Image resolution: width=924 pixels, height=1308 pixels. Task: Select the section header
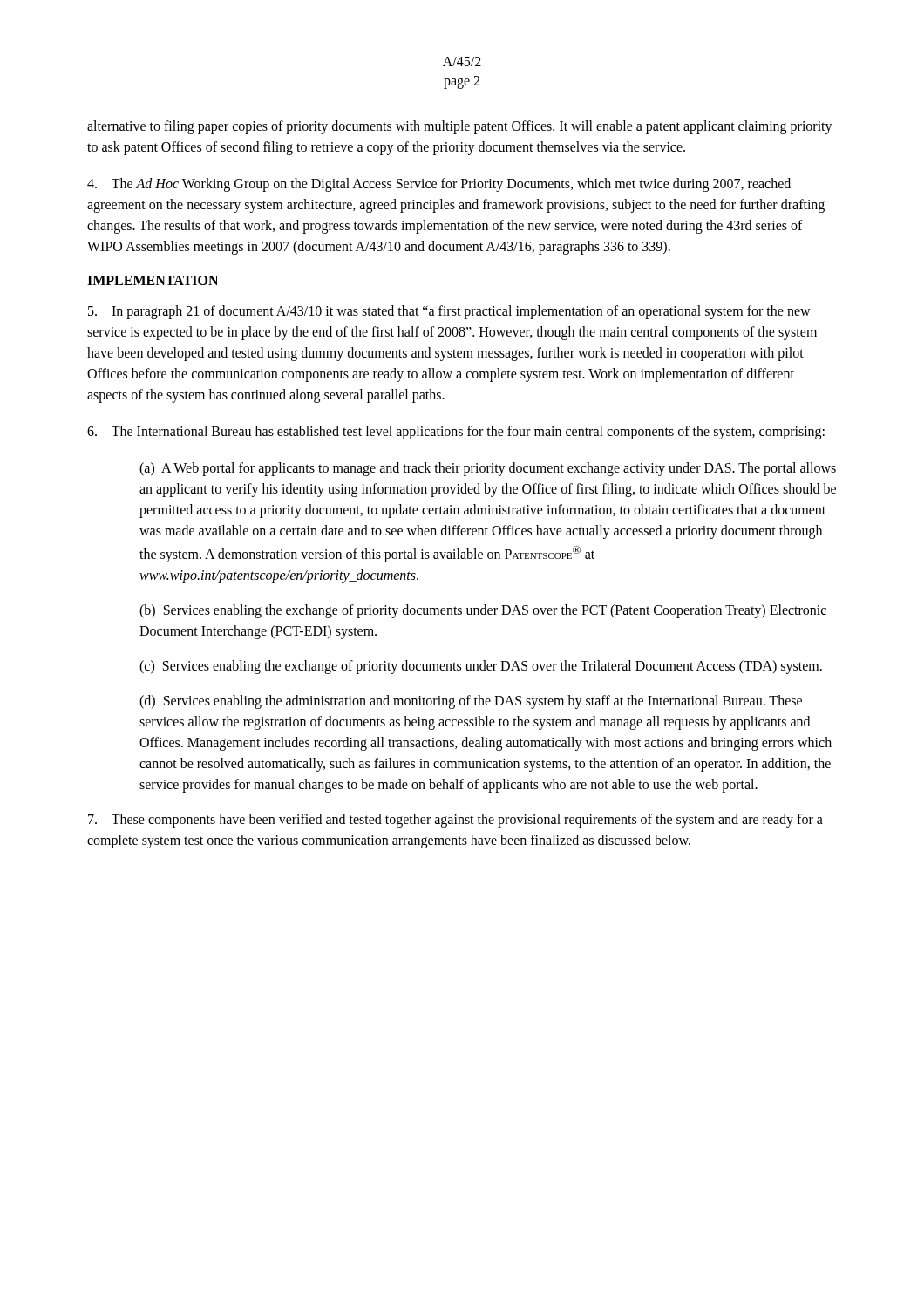click(153, 280)
